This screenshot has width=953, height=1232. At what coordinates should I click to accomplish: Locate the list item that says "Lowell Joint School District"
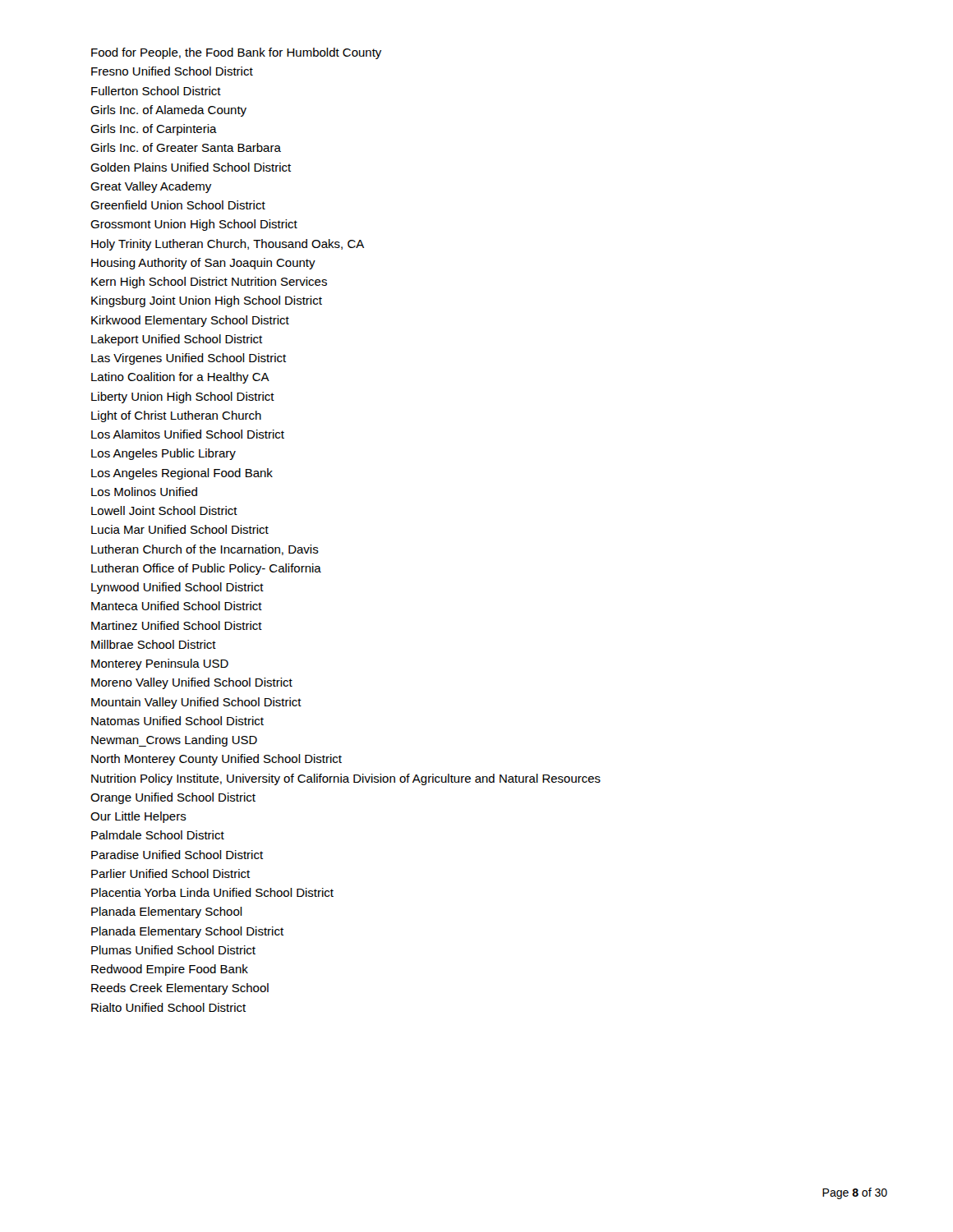164,510
